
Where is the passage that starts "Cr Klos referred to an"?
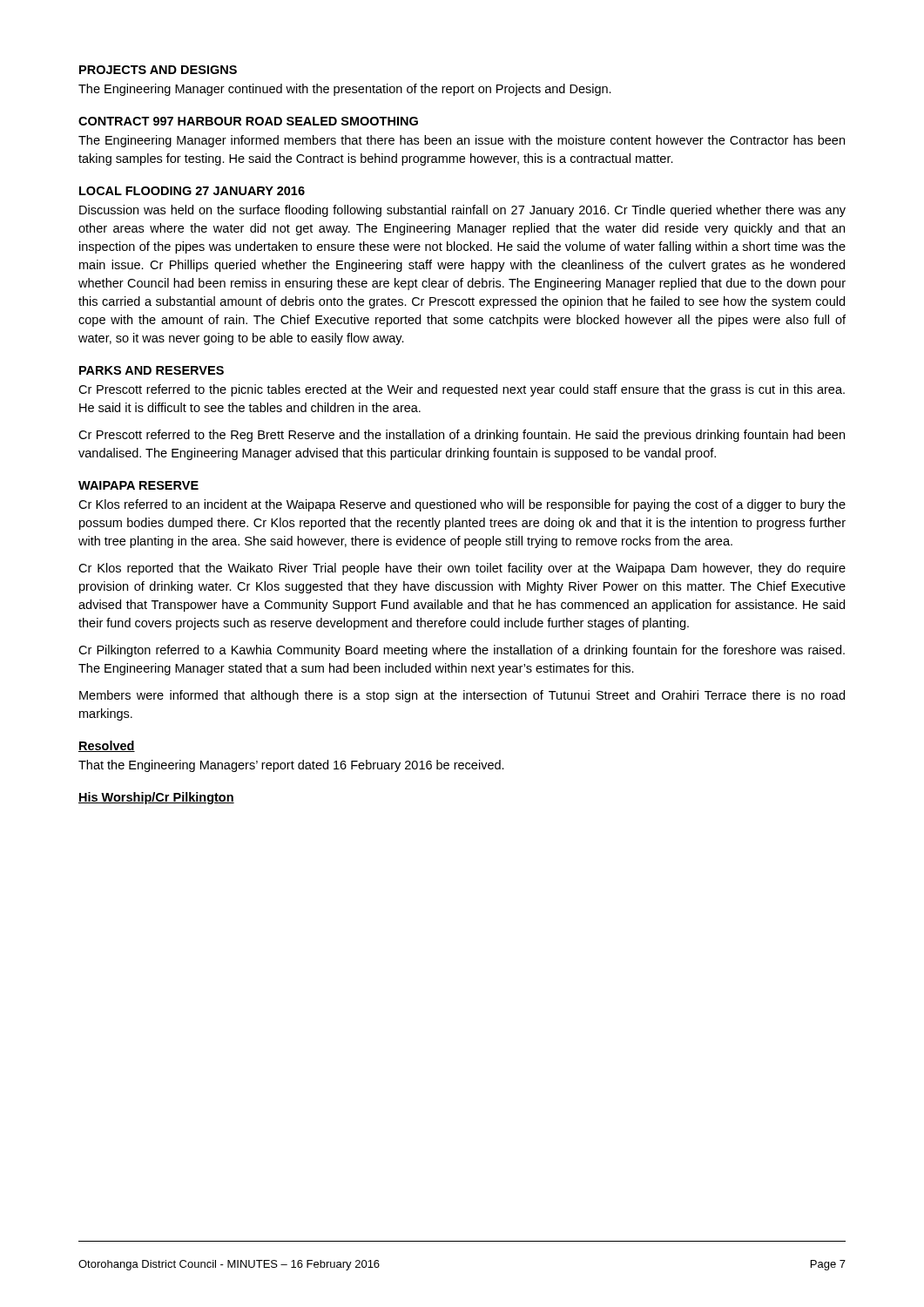point(462,523)
